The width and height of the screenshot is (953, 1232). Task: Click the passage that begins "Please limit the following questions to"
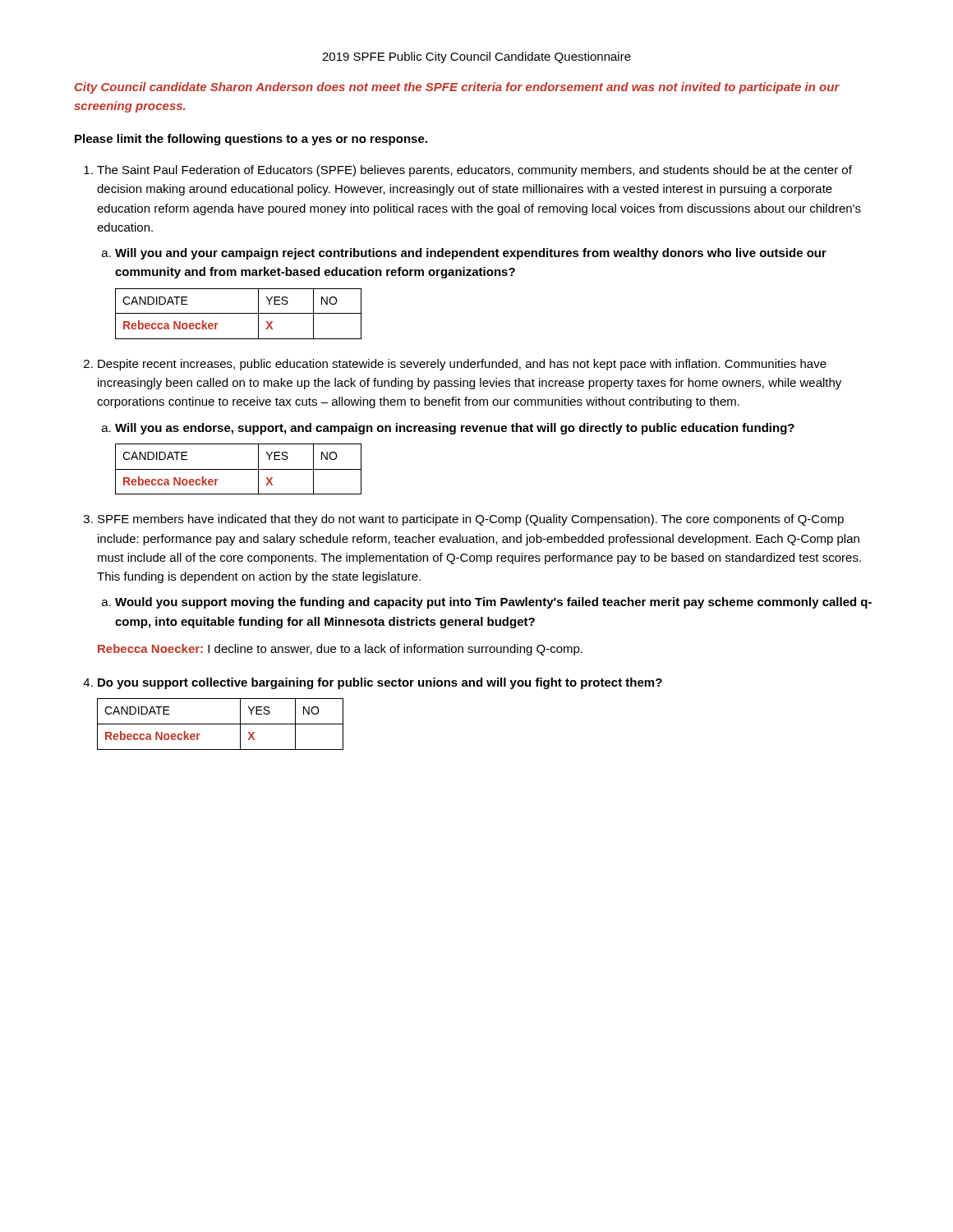(251, 138)
